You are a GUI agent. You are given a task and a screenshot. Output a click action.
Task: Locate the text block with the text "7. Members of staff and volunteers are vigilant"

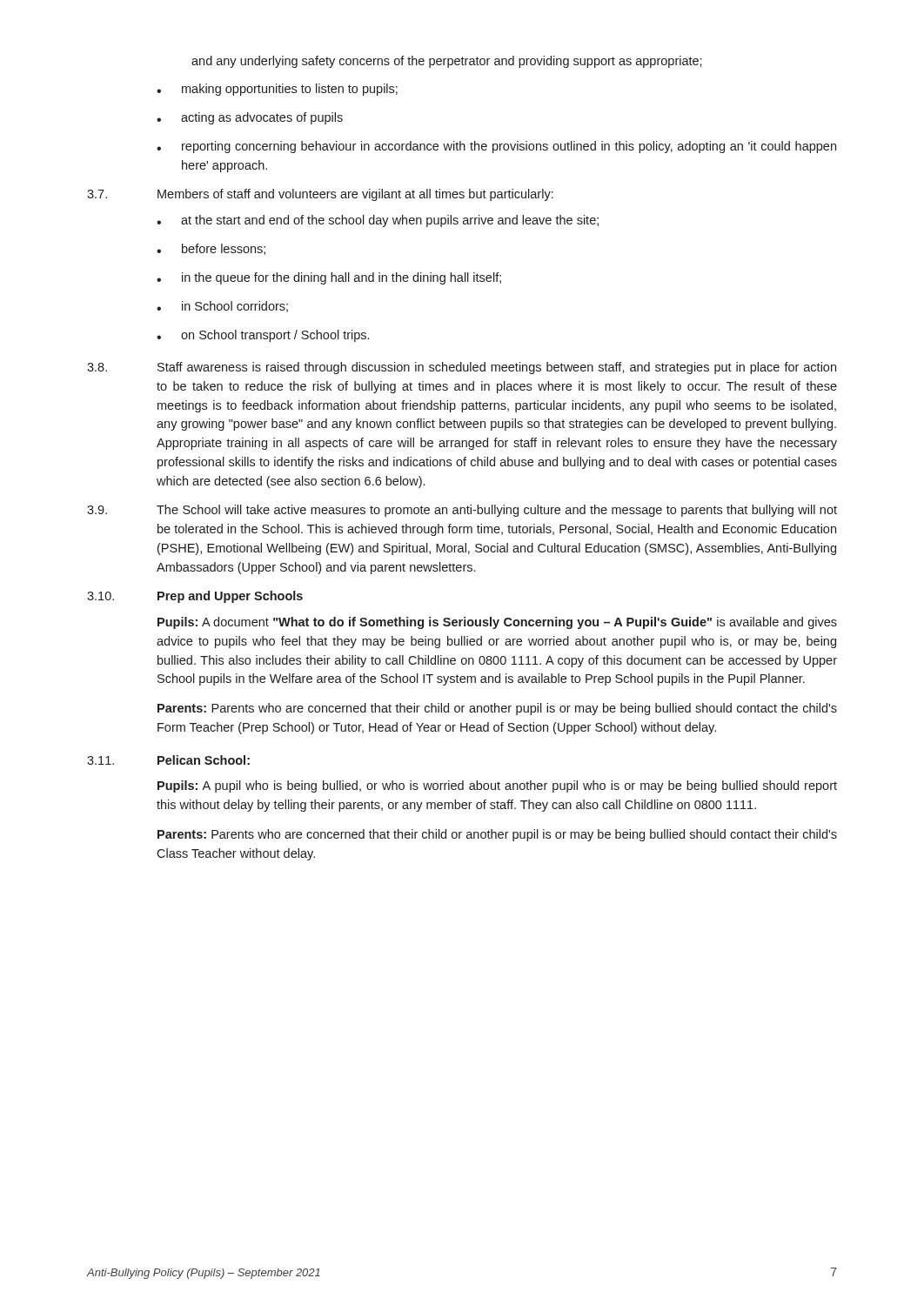pyautogui.click(x=462, y=195)
